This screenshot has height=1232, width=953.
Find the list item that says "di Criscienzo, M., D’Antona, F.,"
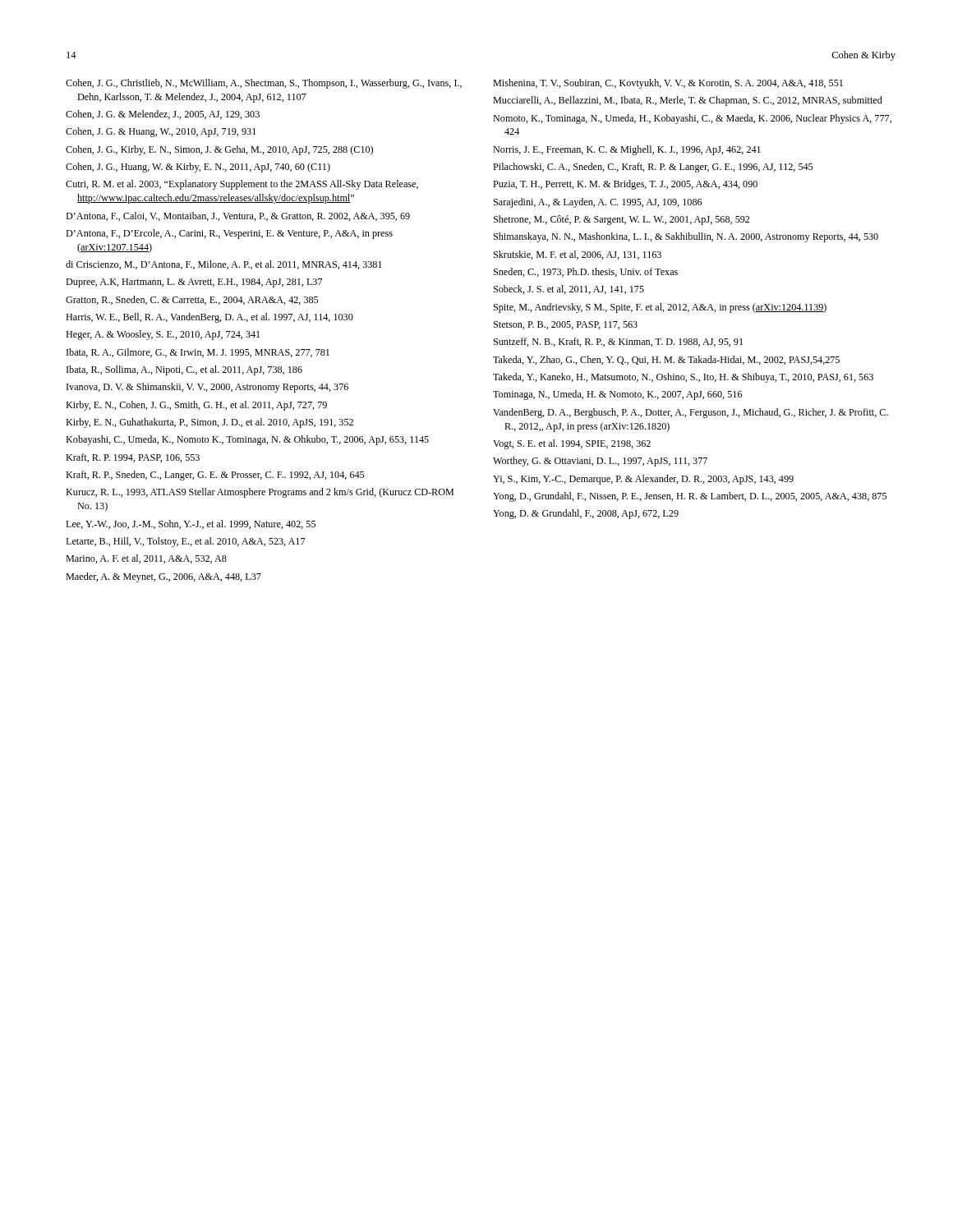[x=224, y=265]
